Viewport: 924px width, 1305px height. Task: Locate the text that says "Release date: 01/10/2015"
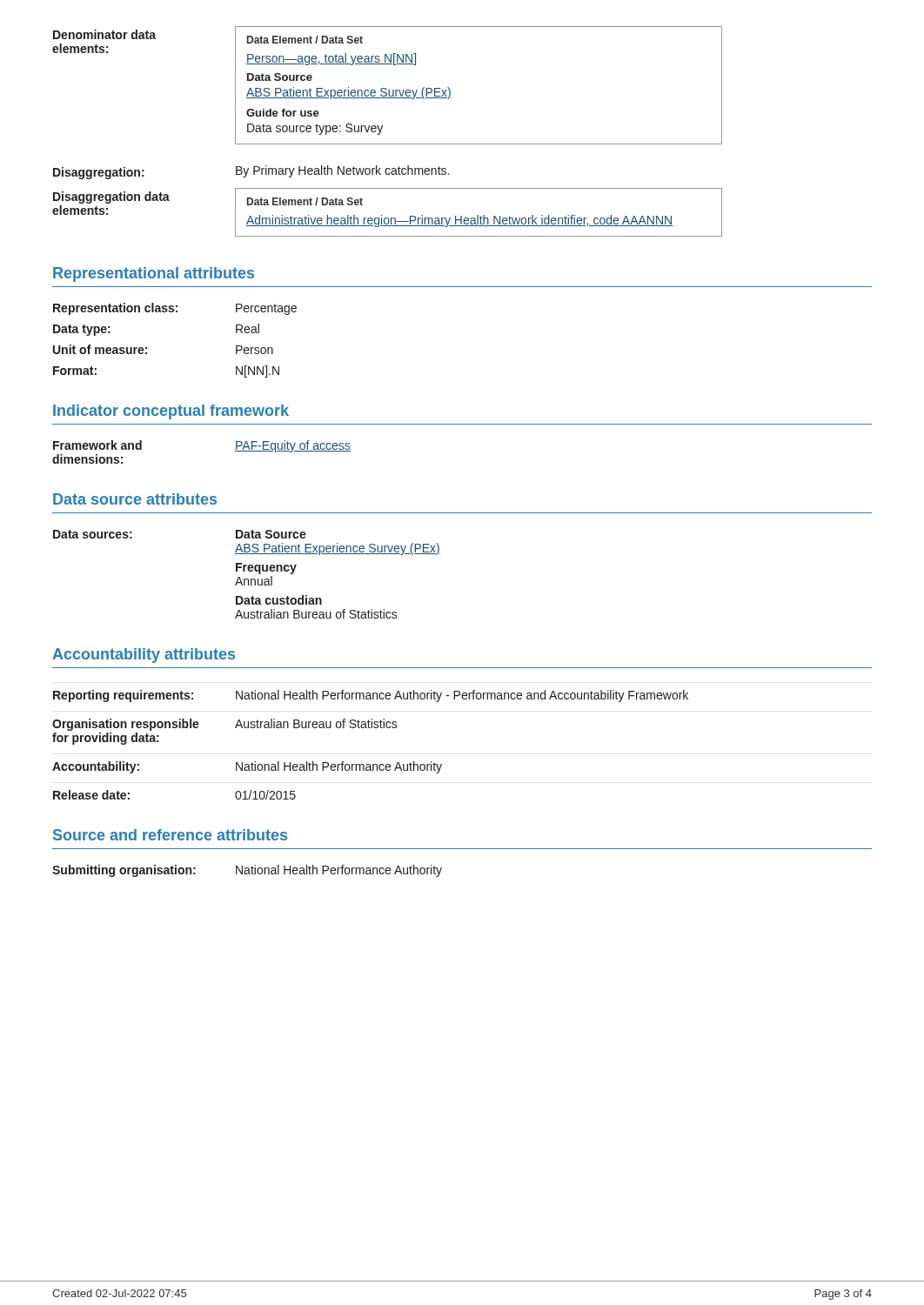pyautogui.click(x=95, y=794)
